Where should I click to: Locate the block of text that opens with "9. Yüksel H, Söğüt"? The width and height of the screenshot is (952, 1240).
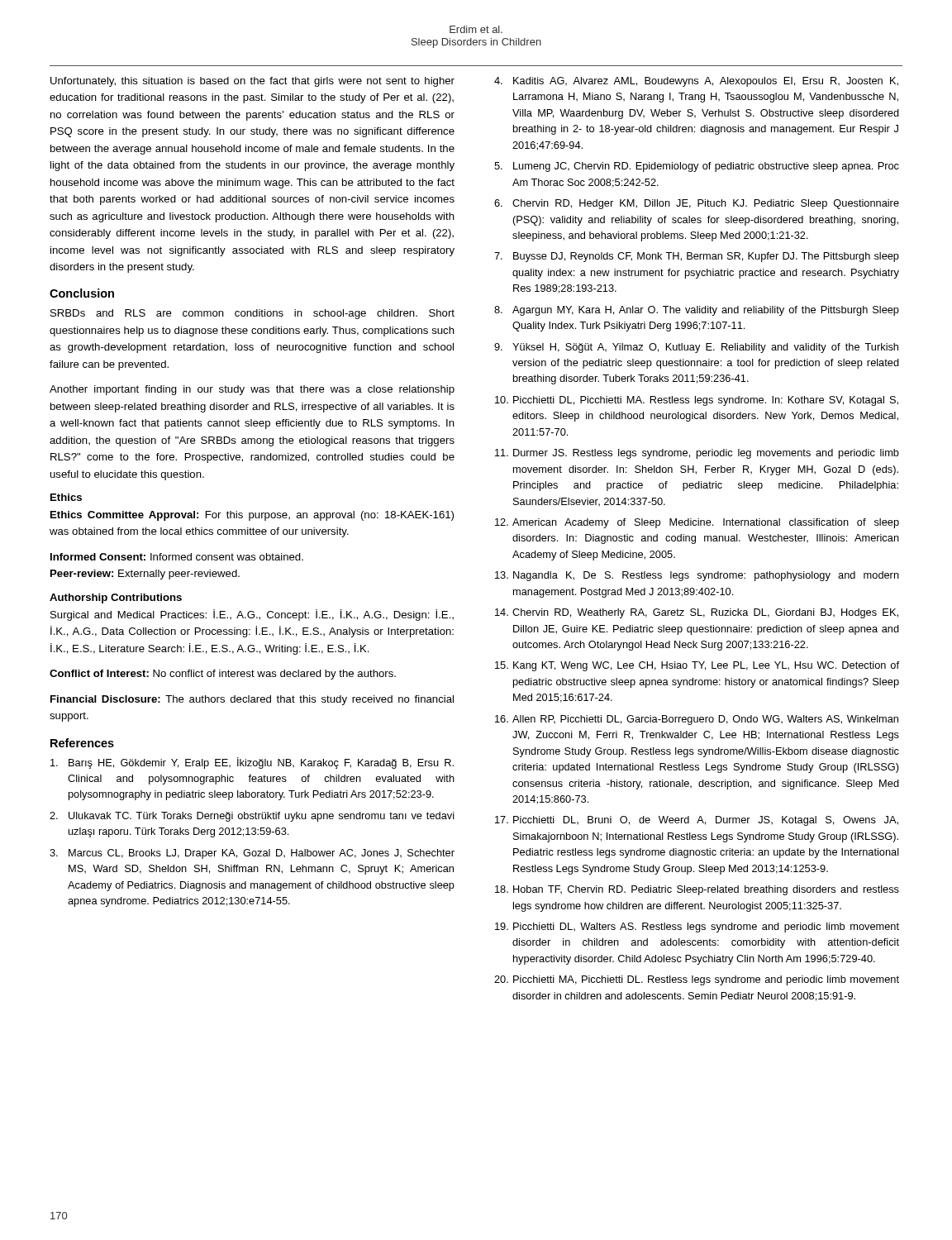point(697,363)
